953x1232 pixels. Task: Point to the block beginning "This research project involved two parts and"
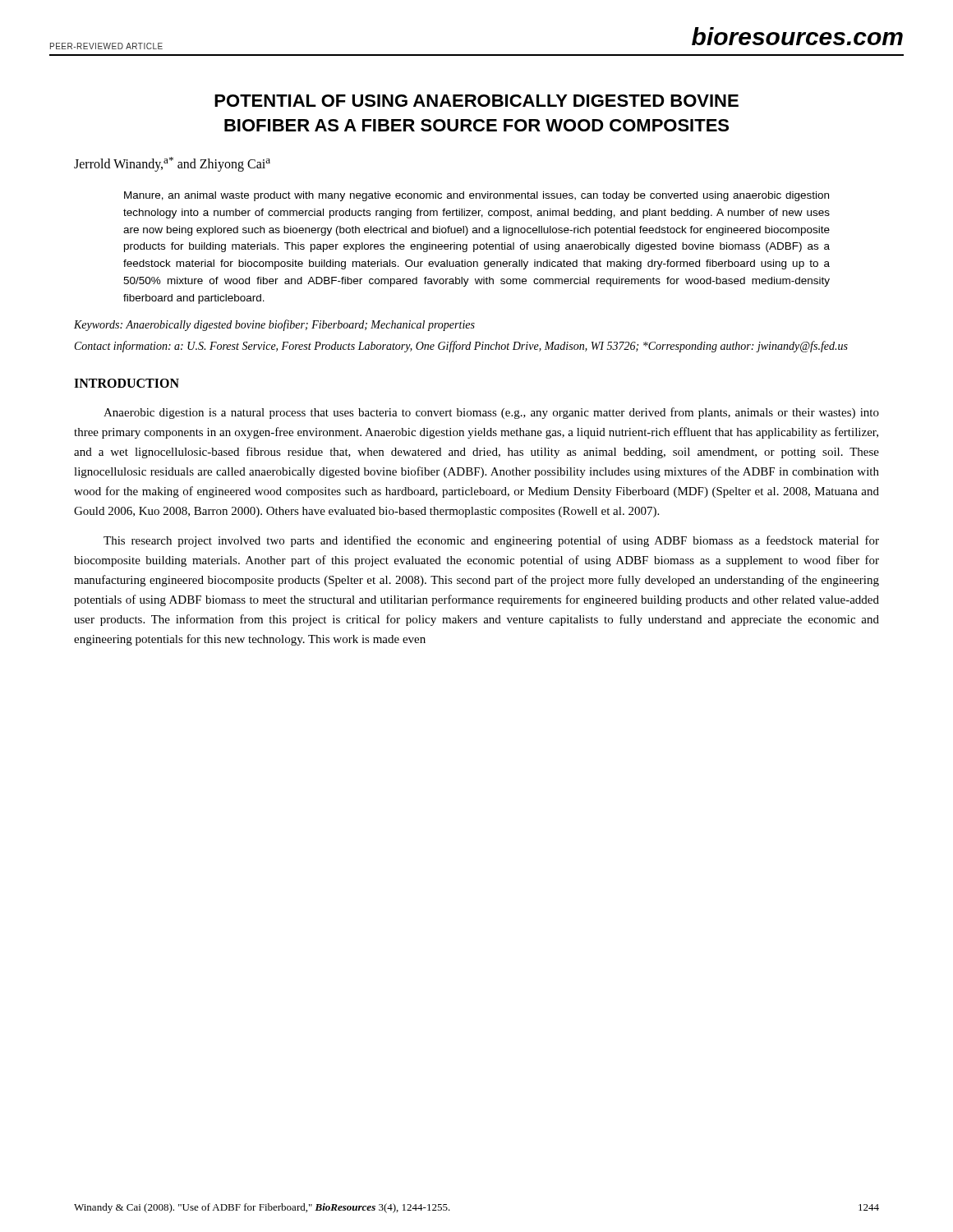click(x=476, y=590)
